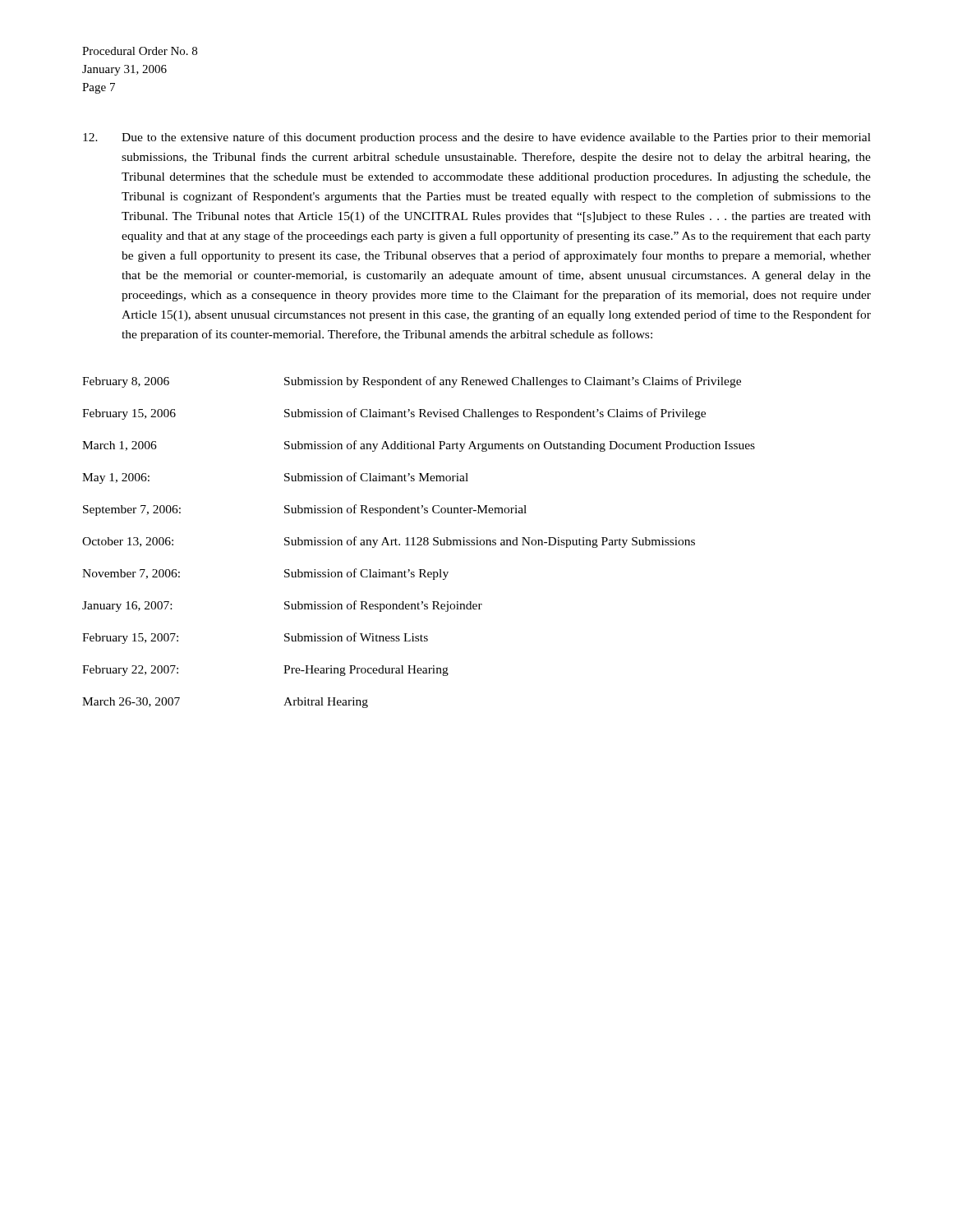Find the list item containing "12. Due to the extensive nature"
This screenshot has width=953, height=1232.
click(476, 236)
